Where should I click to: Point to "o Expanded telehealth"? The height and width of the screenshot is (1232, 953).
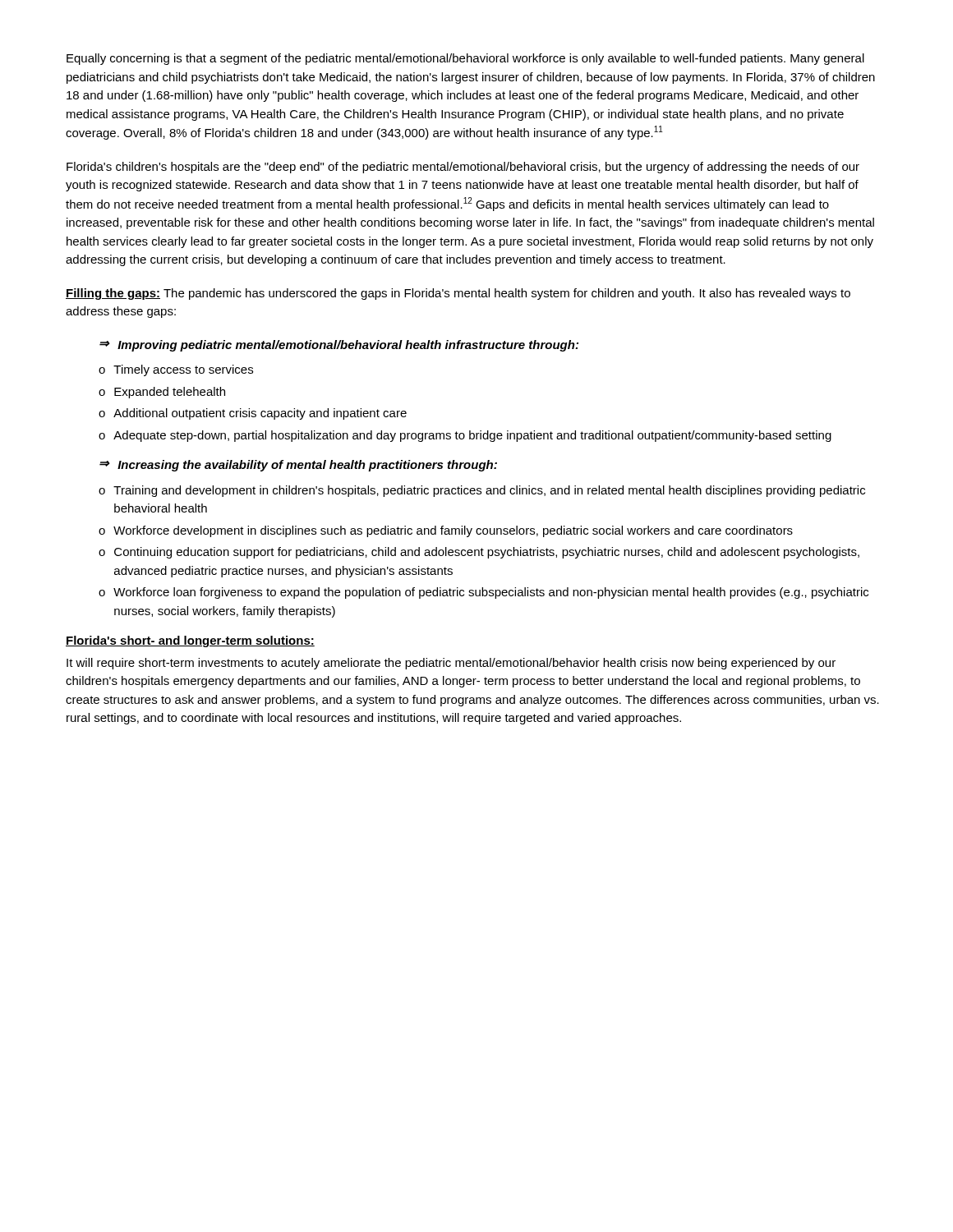tap(162, 392)
